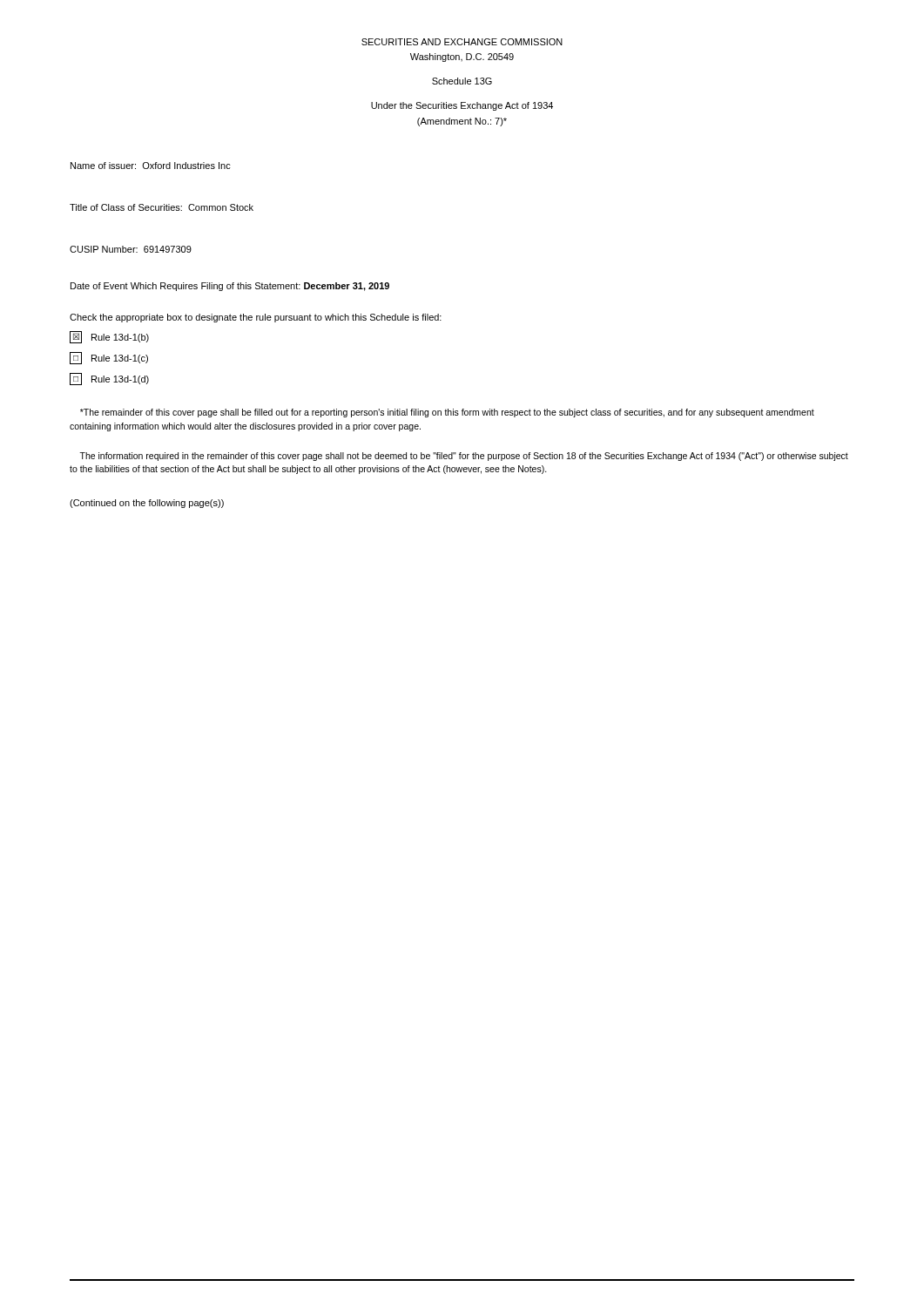924x1307 pixels.
Task: Locate the block starting "Check the appropriate box to"
Action: [256, 317]
